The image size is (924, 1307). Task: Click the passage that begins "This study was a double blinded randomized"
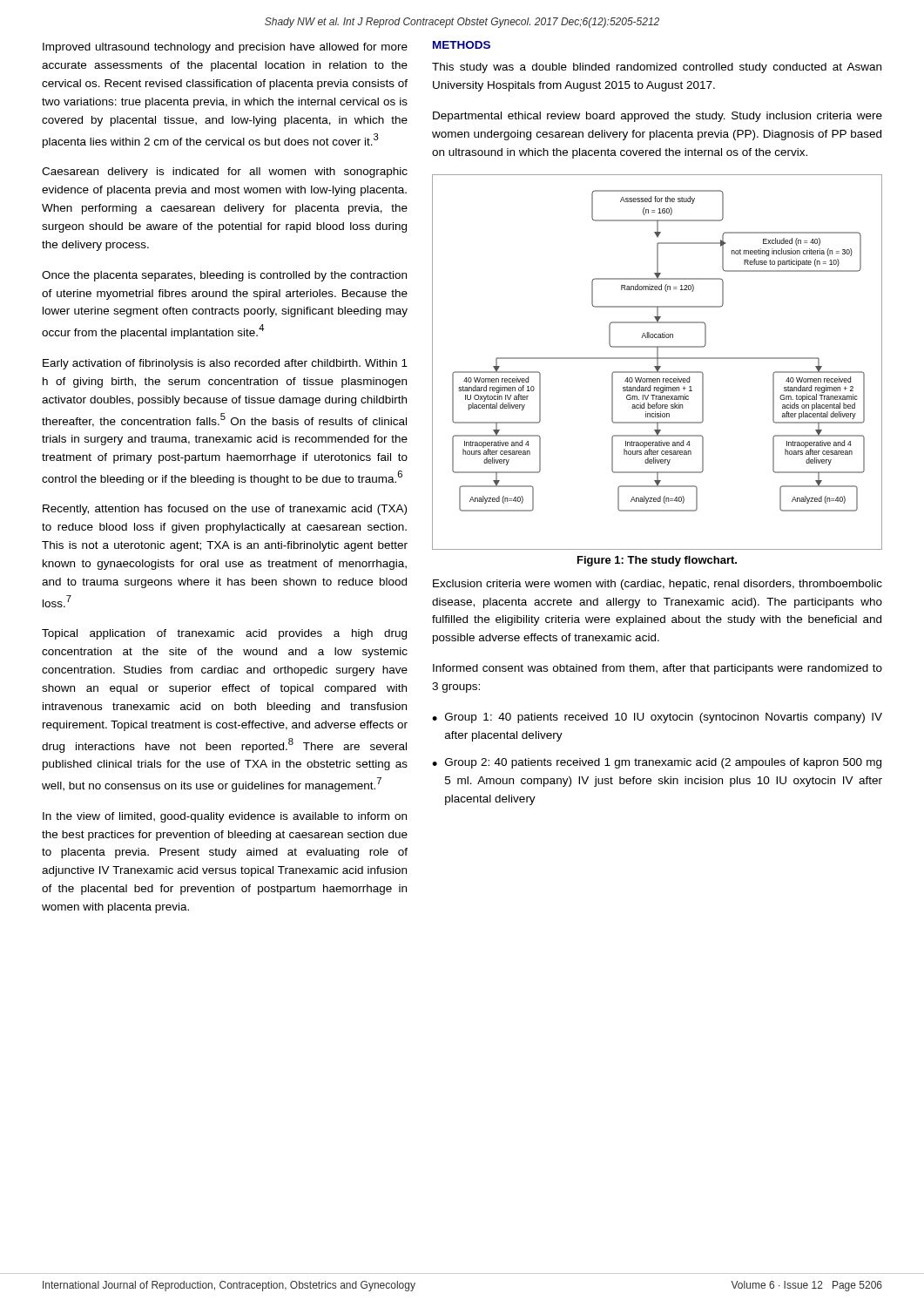tap(657, 76)
